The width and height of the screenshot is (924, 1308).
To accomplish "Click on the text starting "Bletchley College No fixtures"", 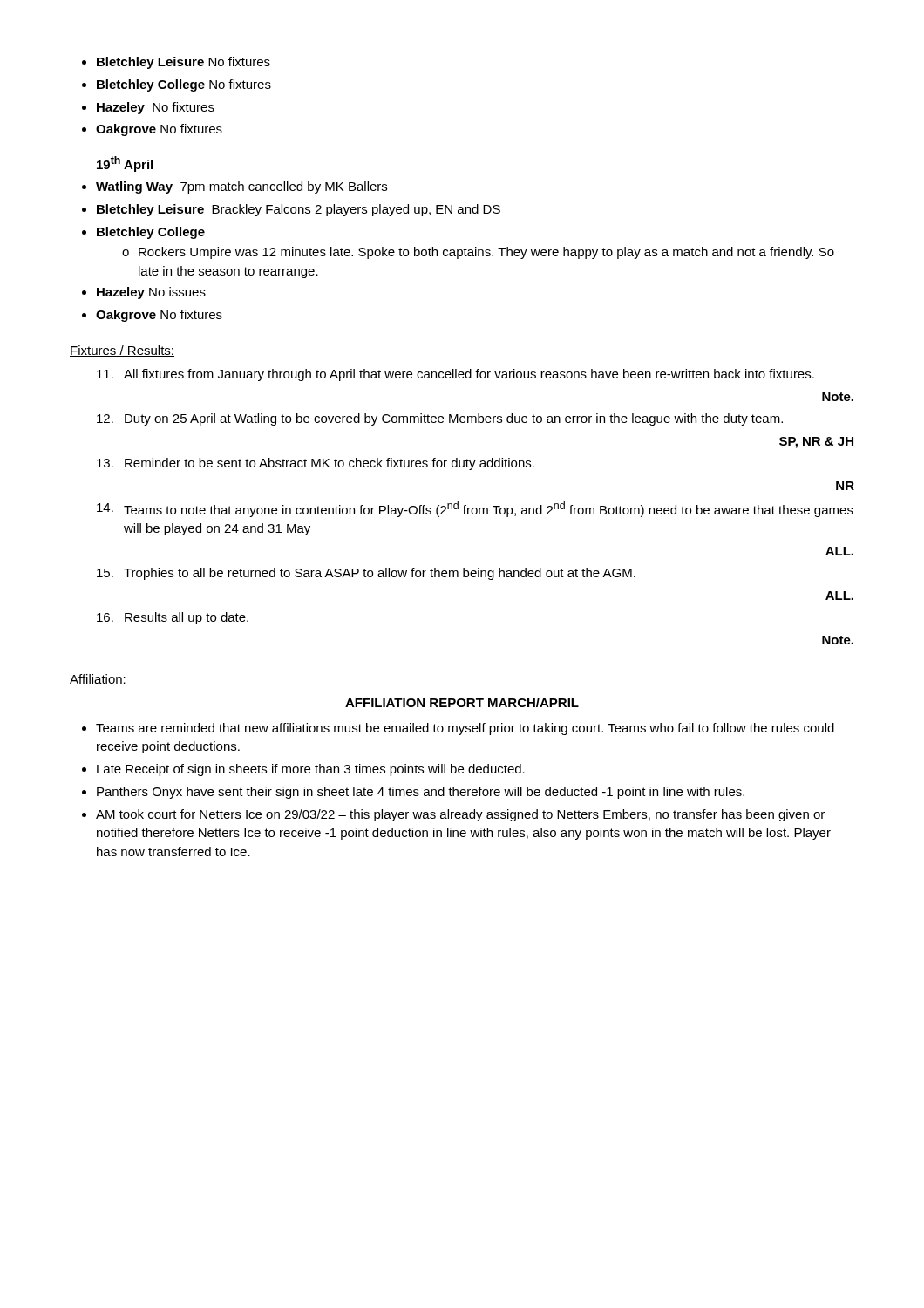I will coord(177,85).
